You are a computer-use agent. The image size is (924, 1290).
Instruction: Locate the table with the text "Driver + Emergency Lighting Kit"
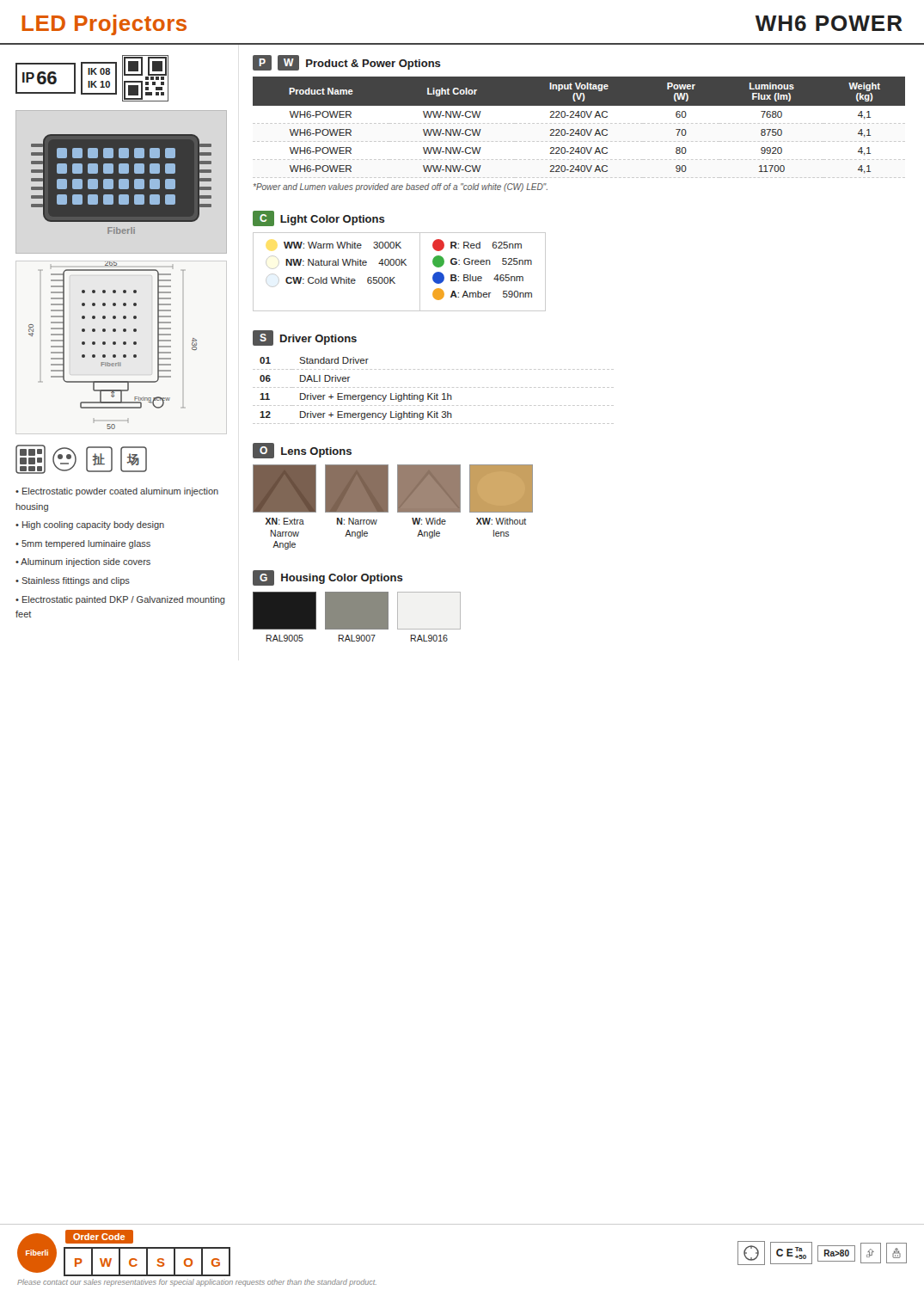point(579,388)
